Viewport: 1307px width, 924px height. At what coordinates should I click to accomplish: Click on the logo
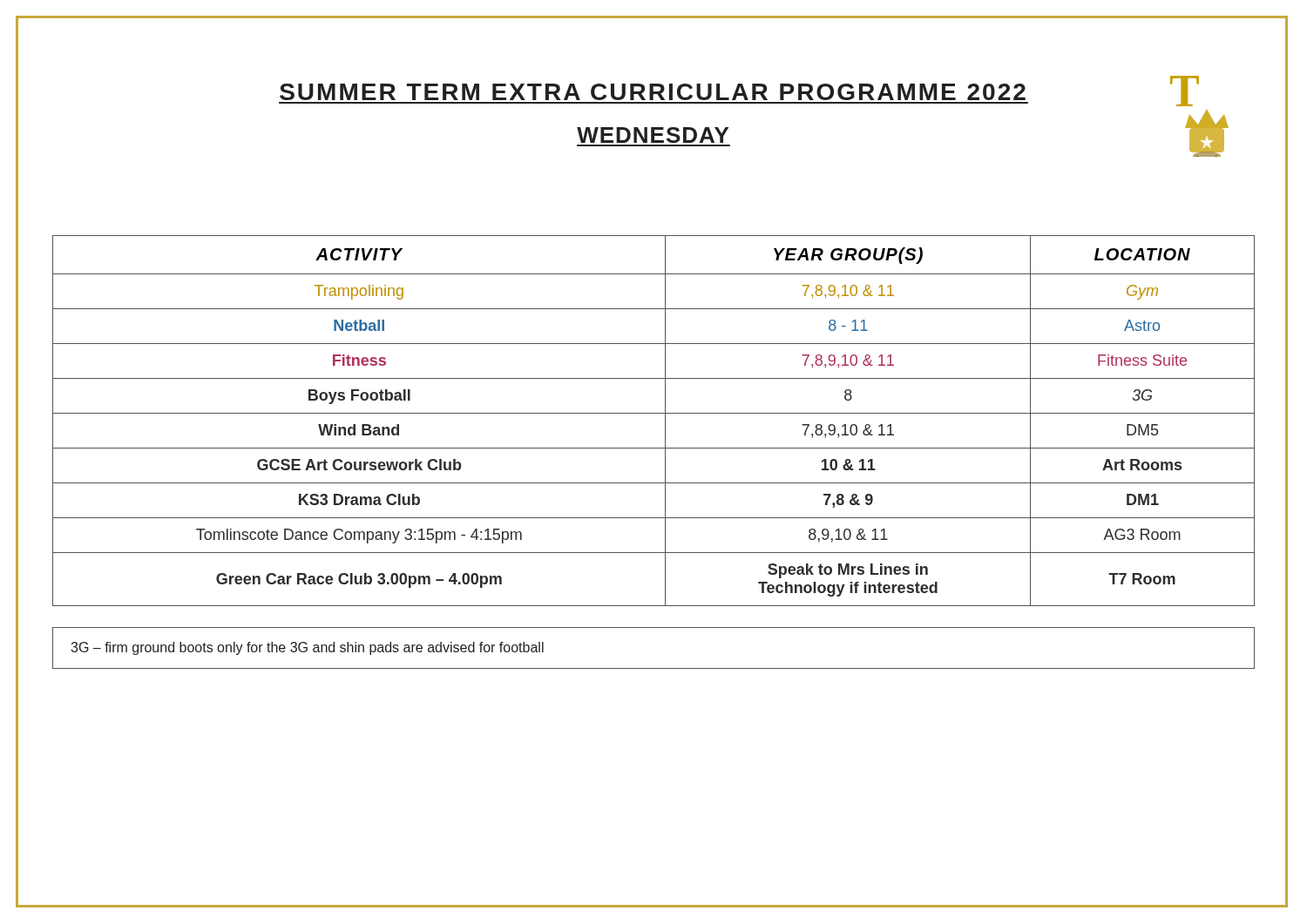click(1207, 109)
